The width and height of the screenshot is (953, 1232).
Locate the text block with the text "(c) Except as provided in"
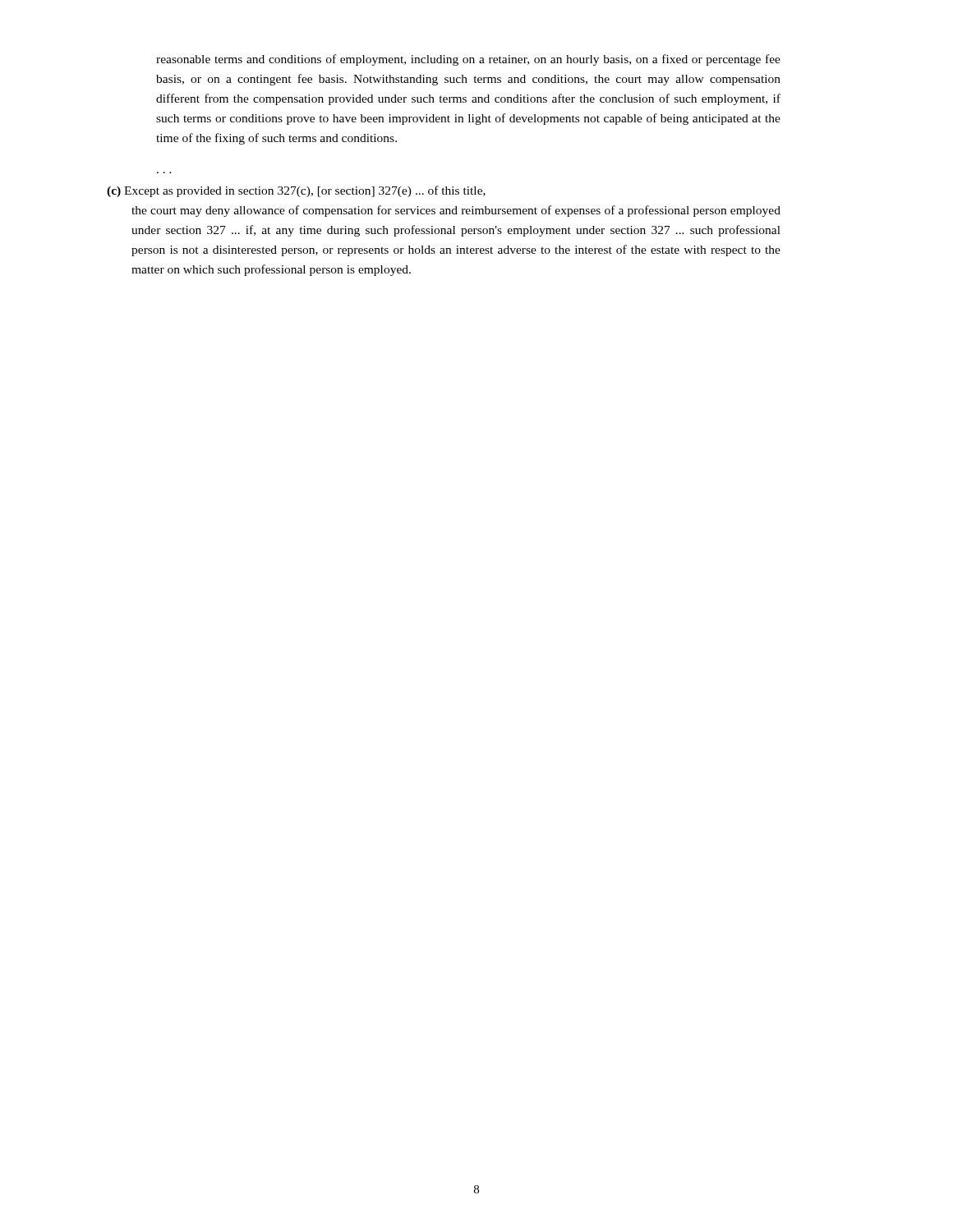click(444, 231)
